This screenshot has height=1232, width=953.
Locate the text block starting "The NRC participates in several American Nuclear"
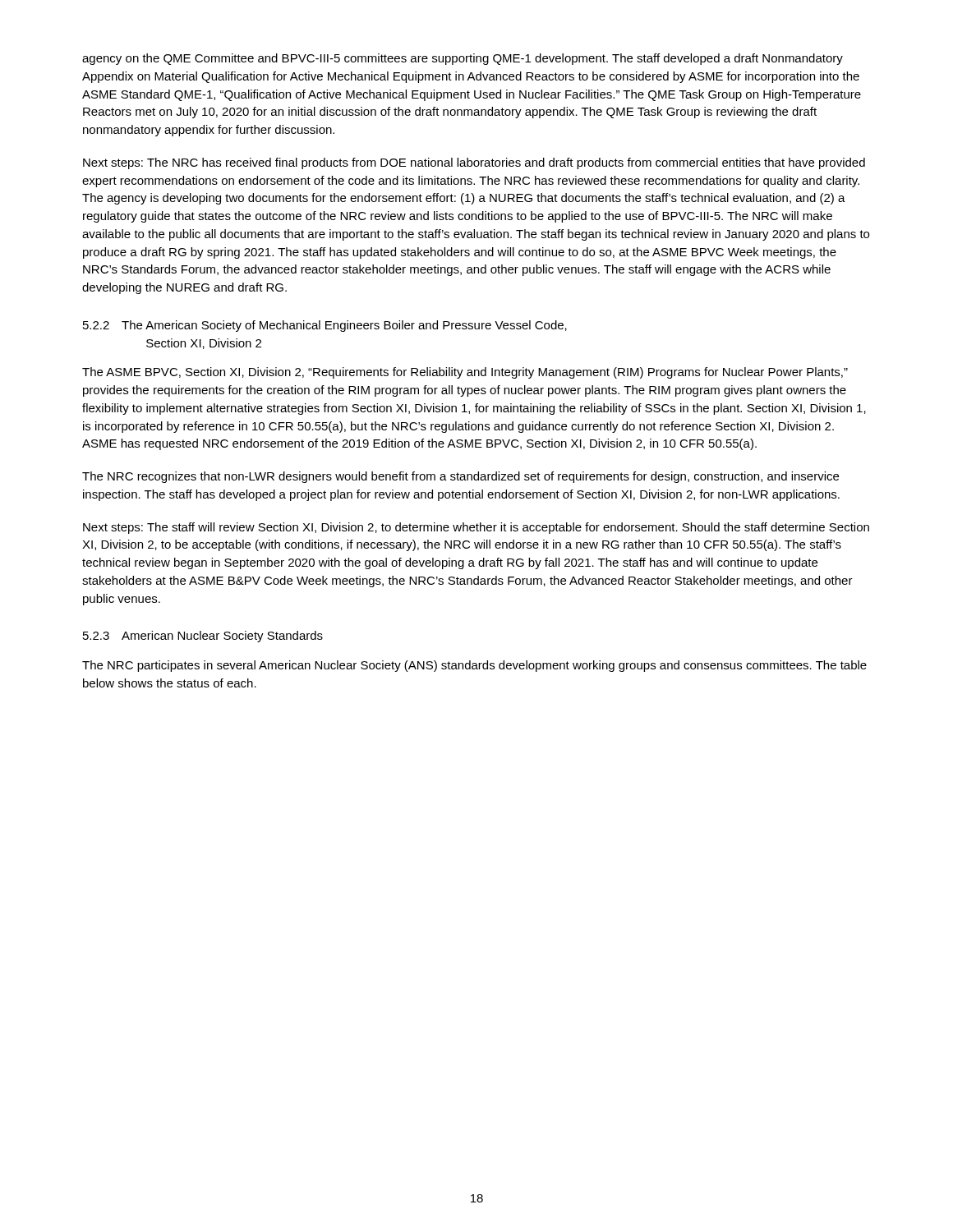[474, 674]
